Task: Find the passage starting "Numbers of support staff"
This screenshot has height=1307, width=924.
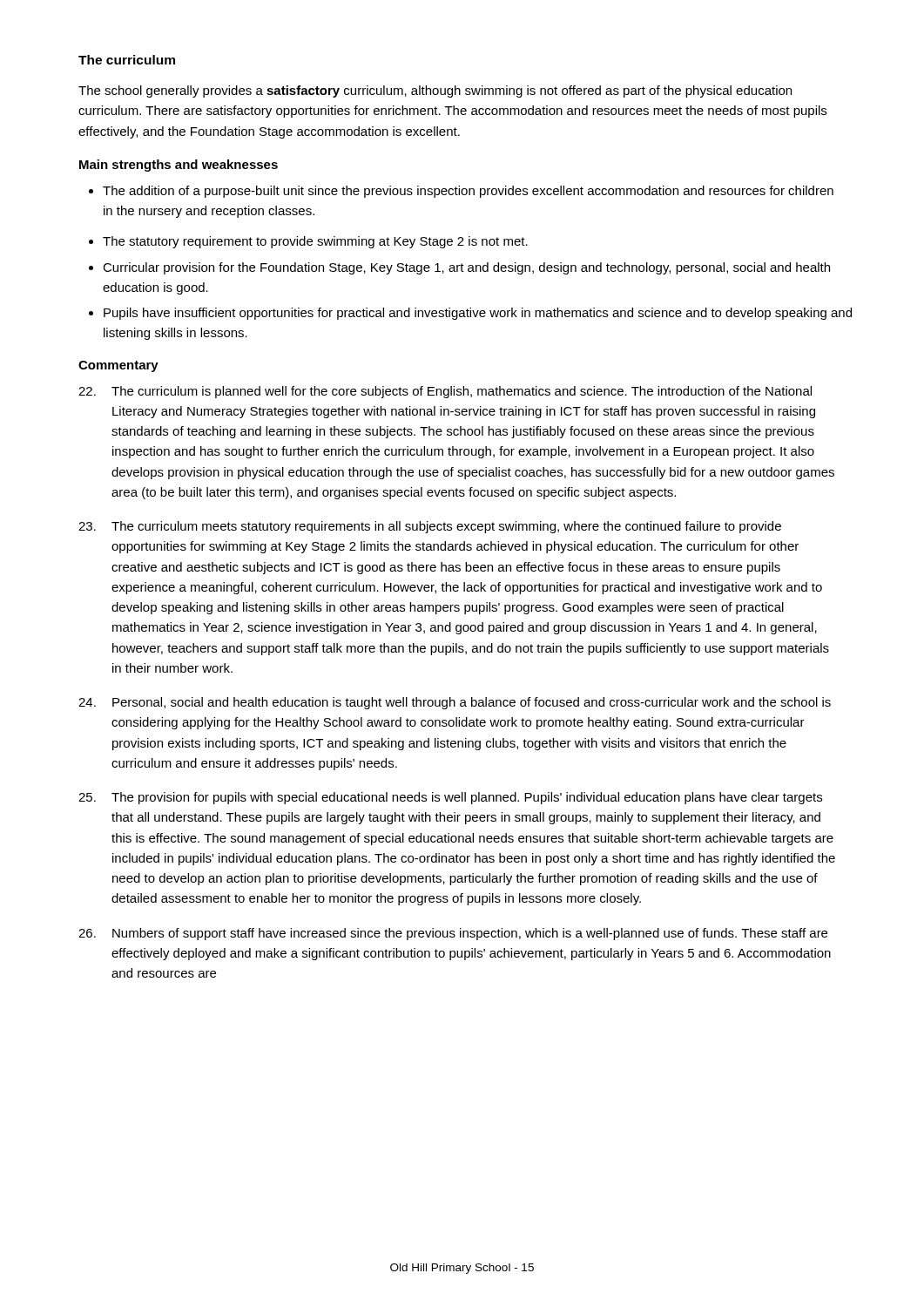Action: tap(458, 953)
